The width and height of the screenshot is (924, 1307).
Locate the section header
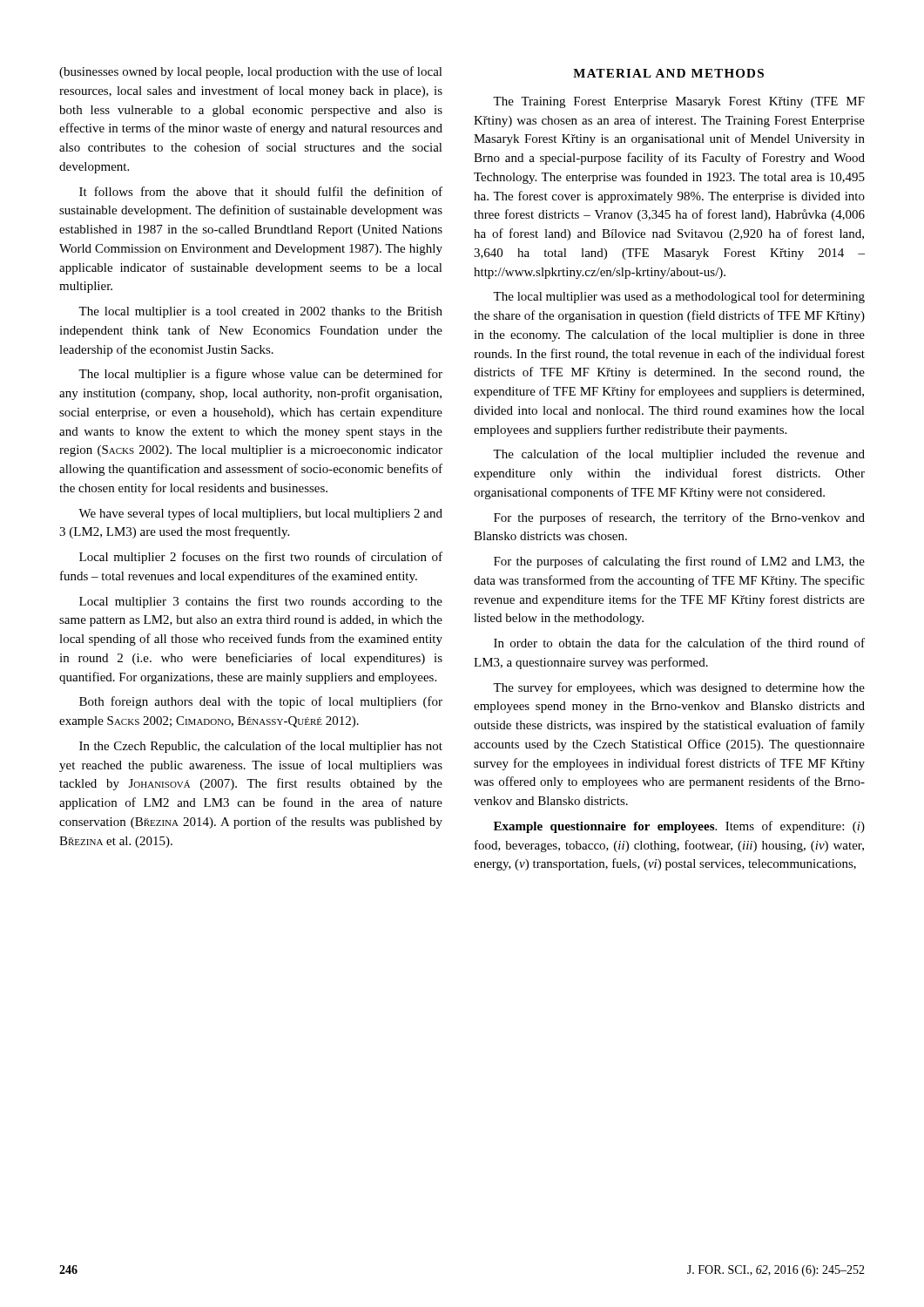click(x=669, y=74)
